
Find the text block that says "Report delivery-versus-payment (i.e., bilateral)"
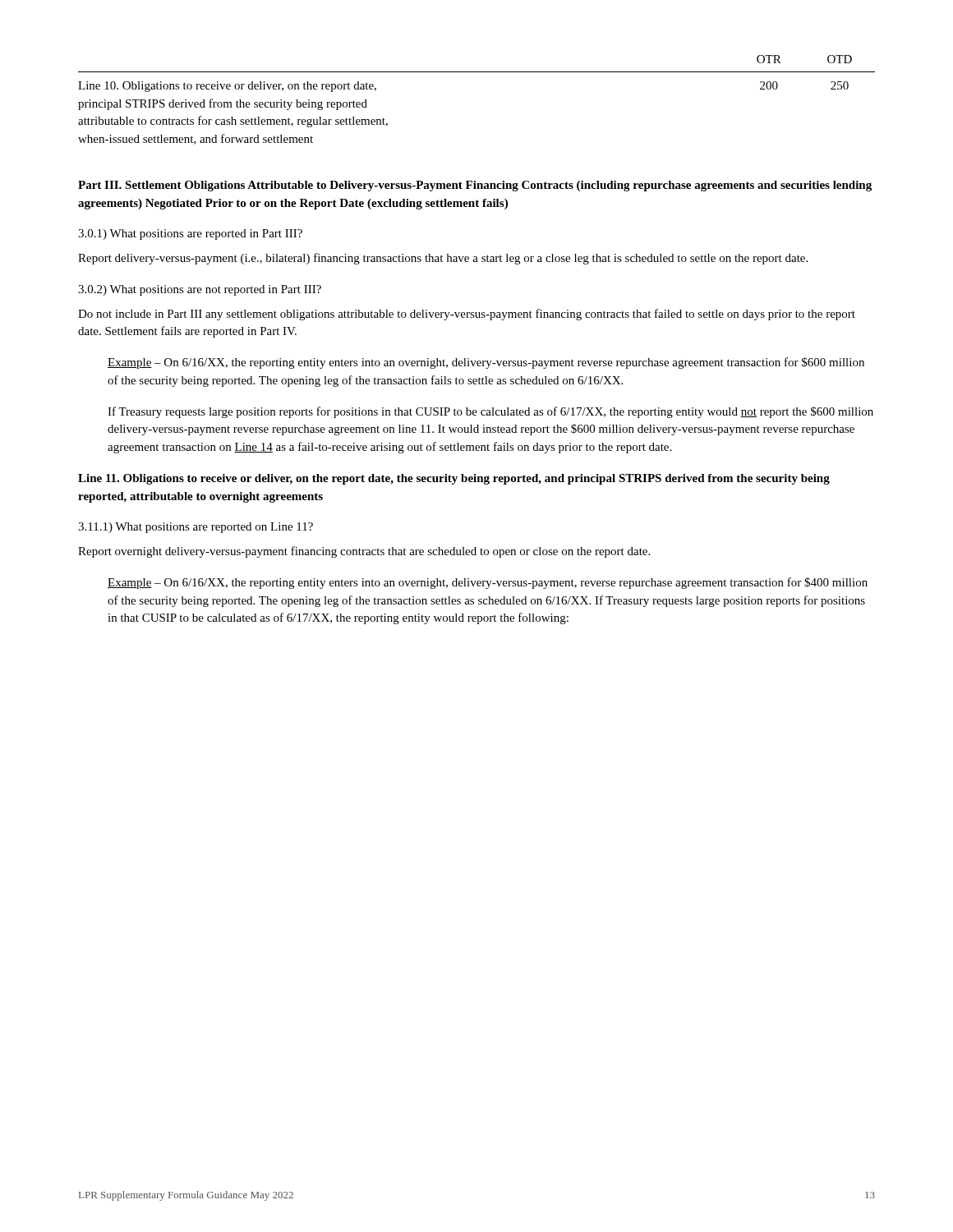[x=443, y=258]
